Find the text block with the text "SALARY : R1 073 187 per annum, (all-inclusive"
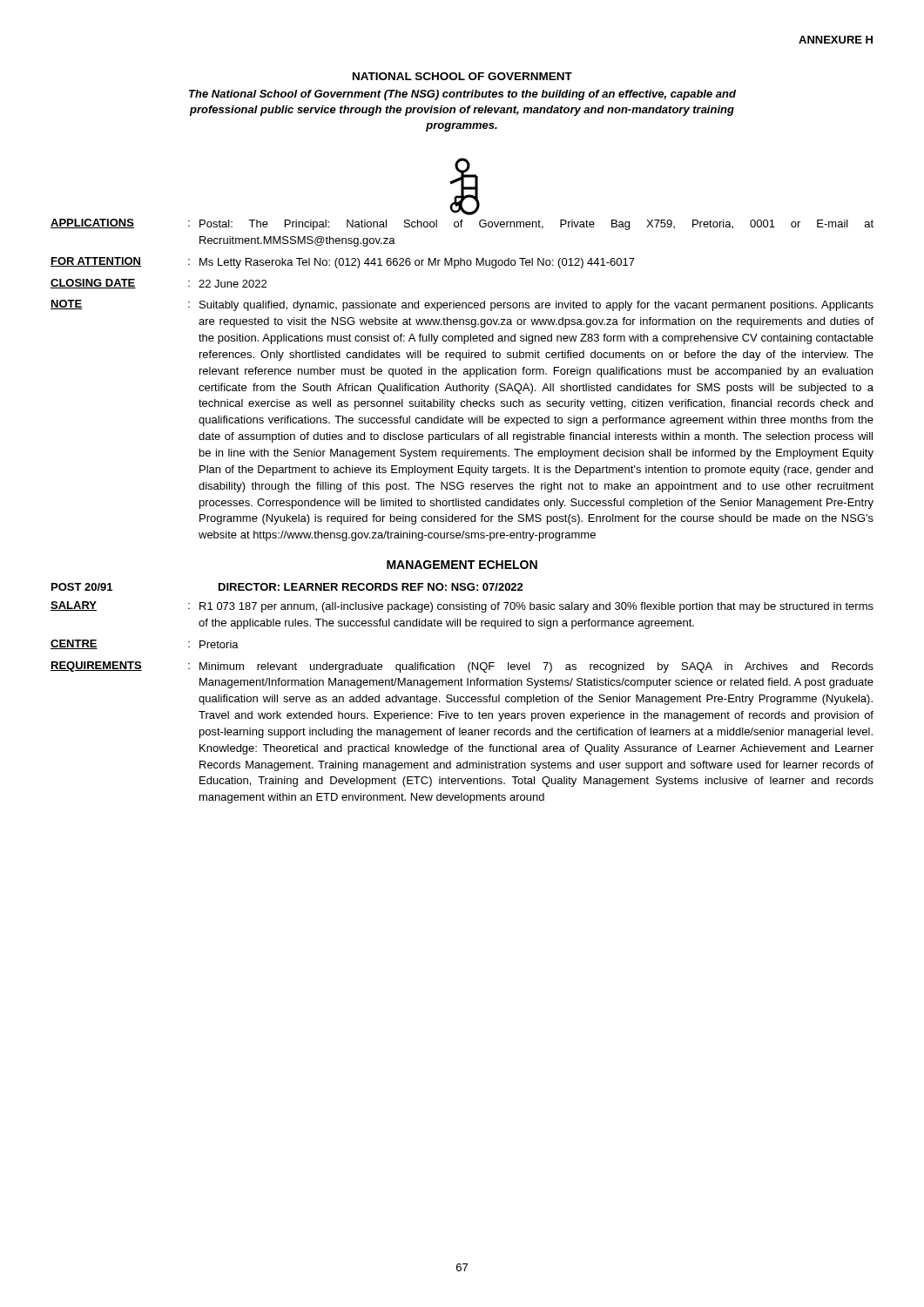This screenshot has width=924, height=1307. 462,615
